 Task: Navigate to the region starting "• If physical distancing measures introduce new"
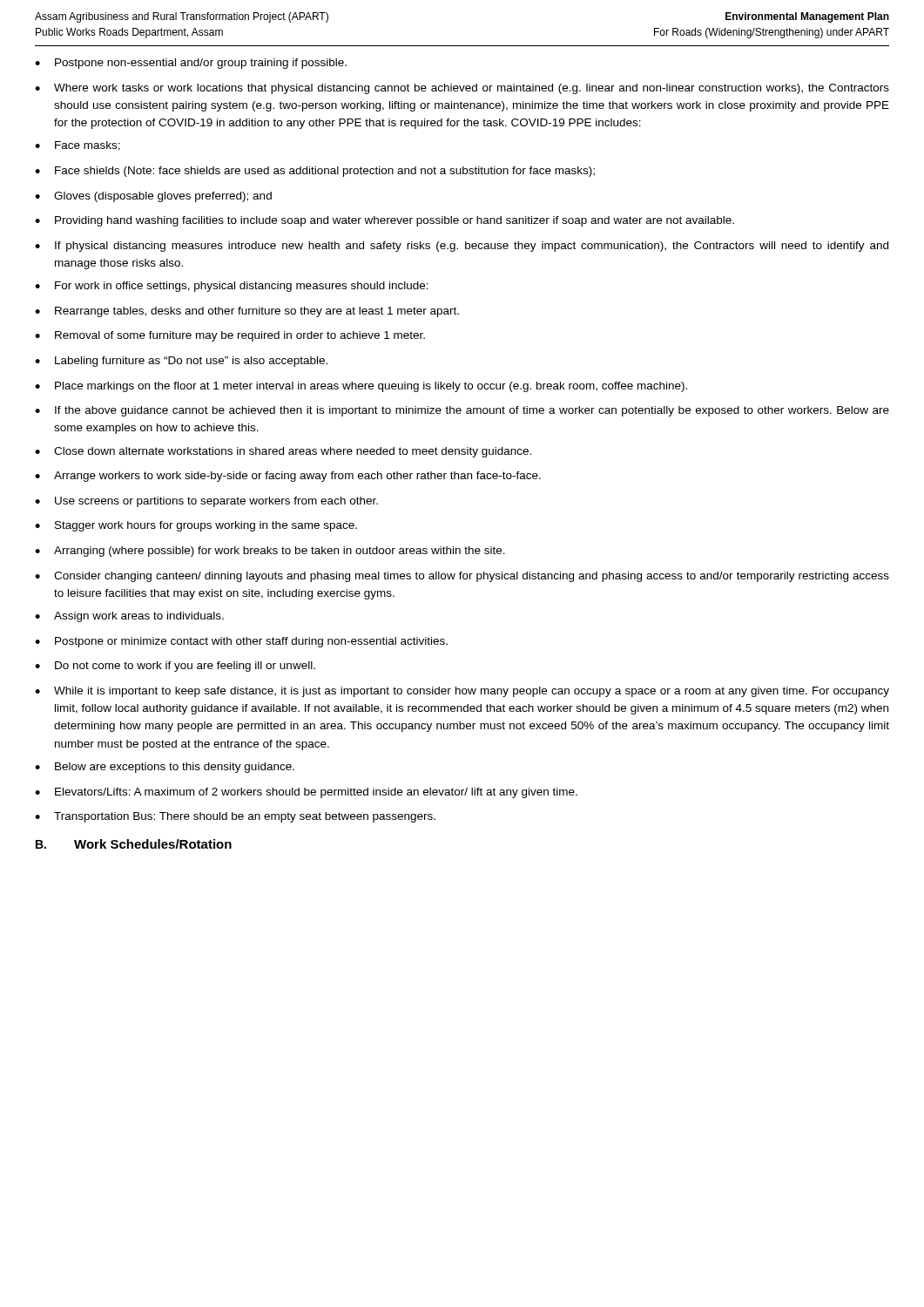(462, 254)
